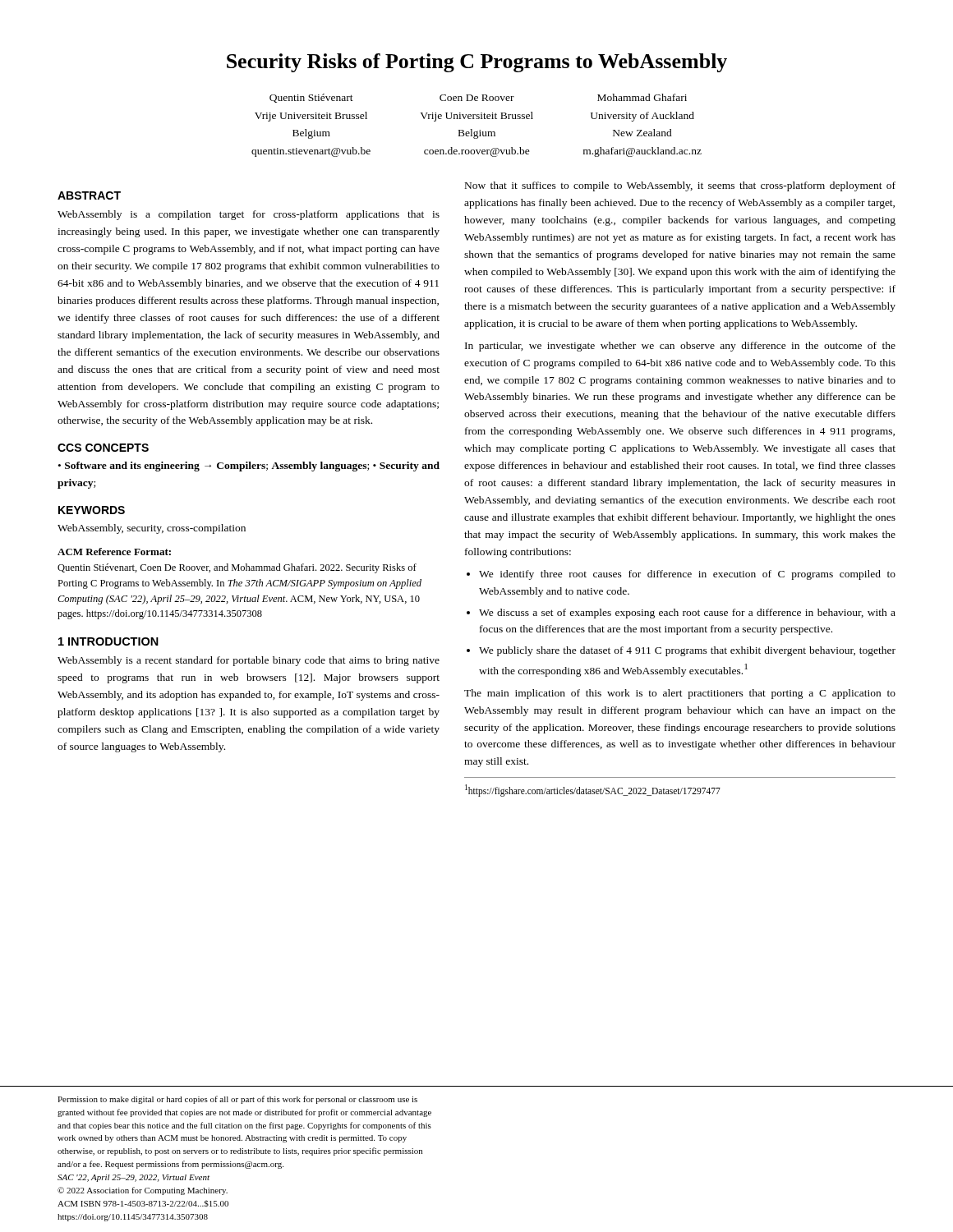The image size is (953, 1232).
Task: Find the block on this page that starts "Now that it suffices to compile"
Action: (680, 254)
